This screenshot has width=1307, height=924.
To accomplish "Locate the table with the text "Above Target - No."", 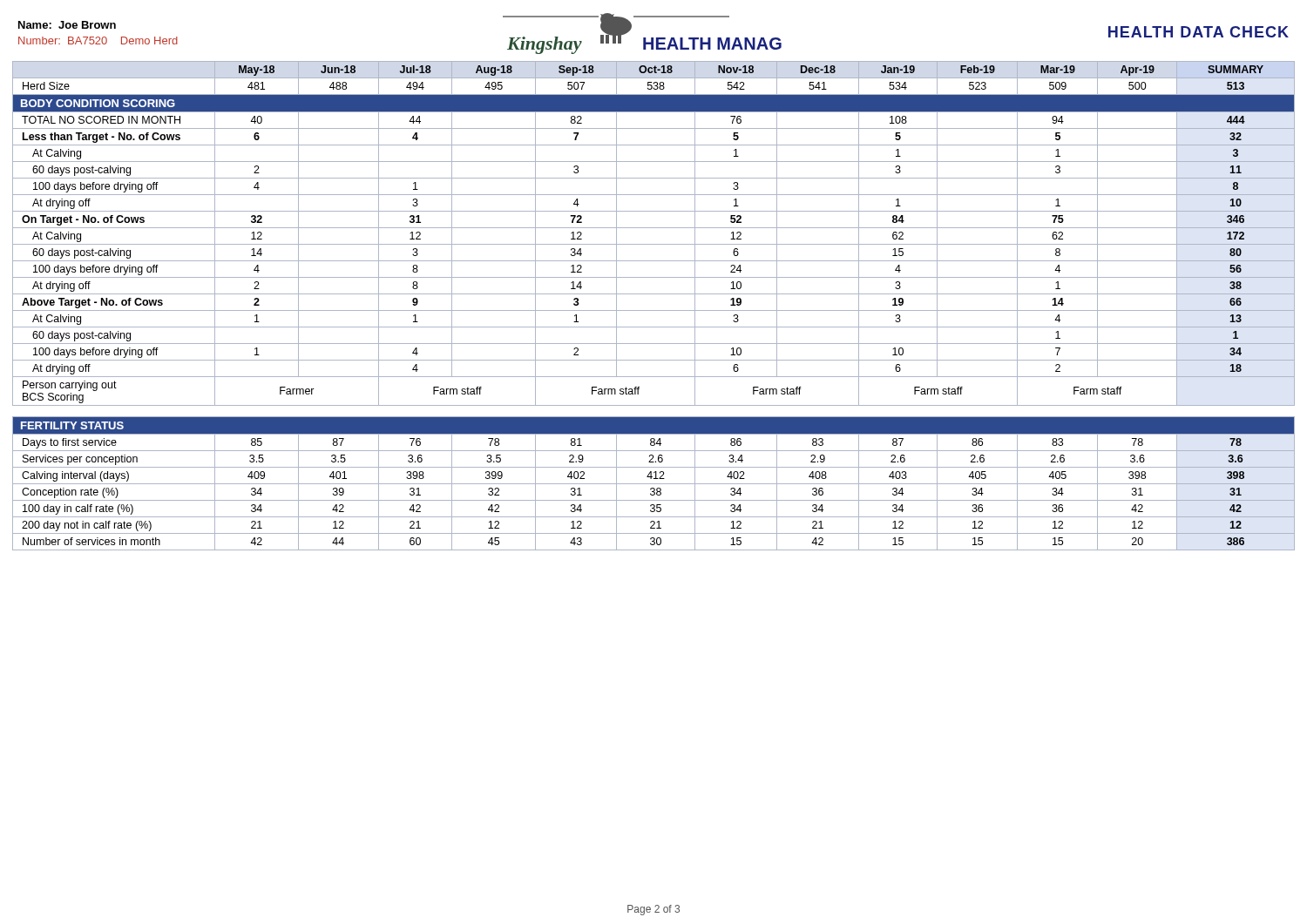I will pyautogui.click(x=654, y=305).
